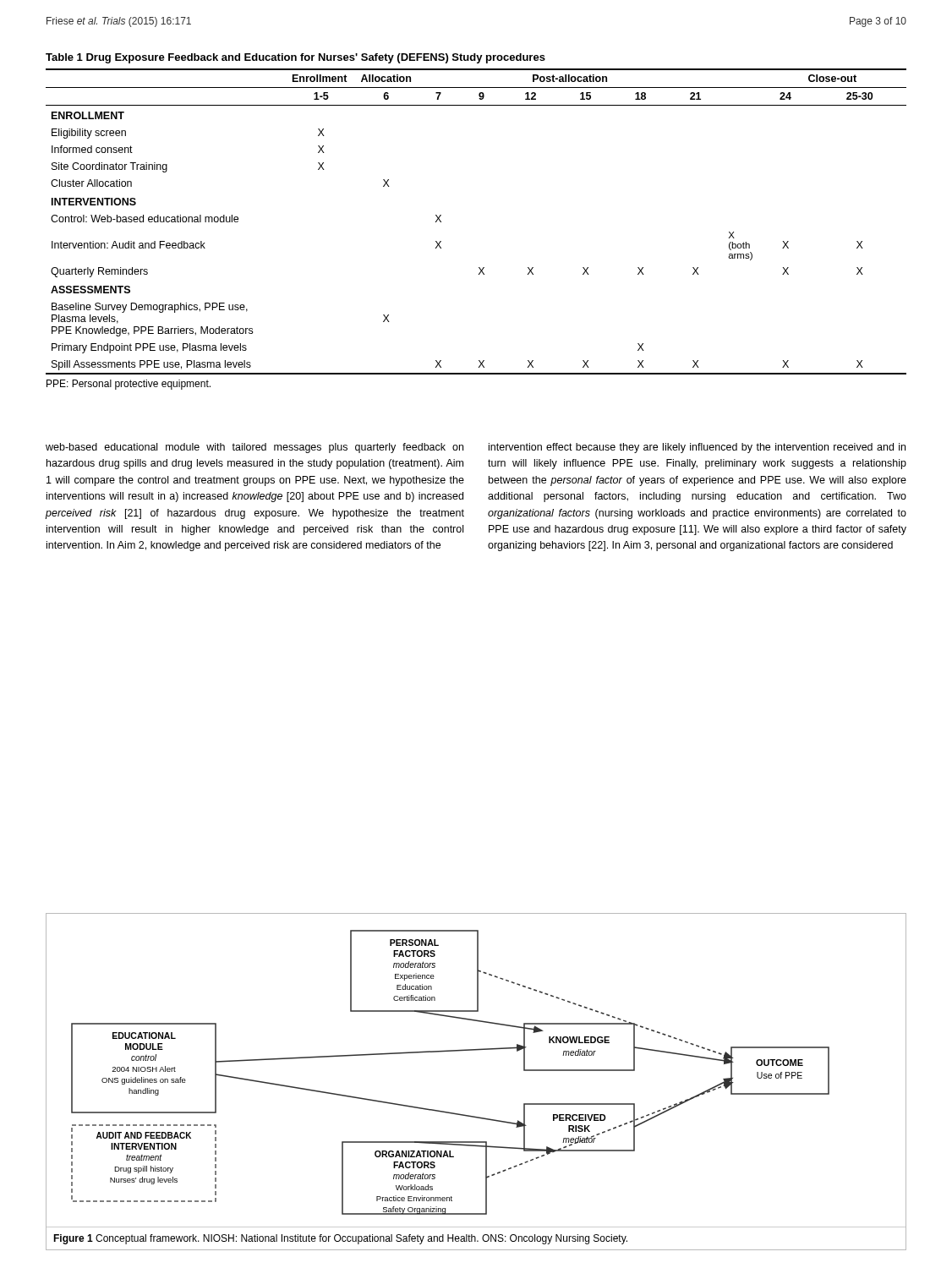Click on the caption that reads "Figure 1 Conceptual framework. NIOSH:"
Screen dimensions: 1268x952
click(x=341, y=1238)
